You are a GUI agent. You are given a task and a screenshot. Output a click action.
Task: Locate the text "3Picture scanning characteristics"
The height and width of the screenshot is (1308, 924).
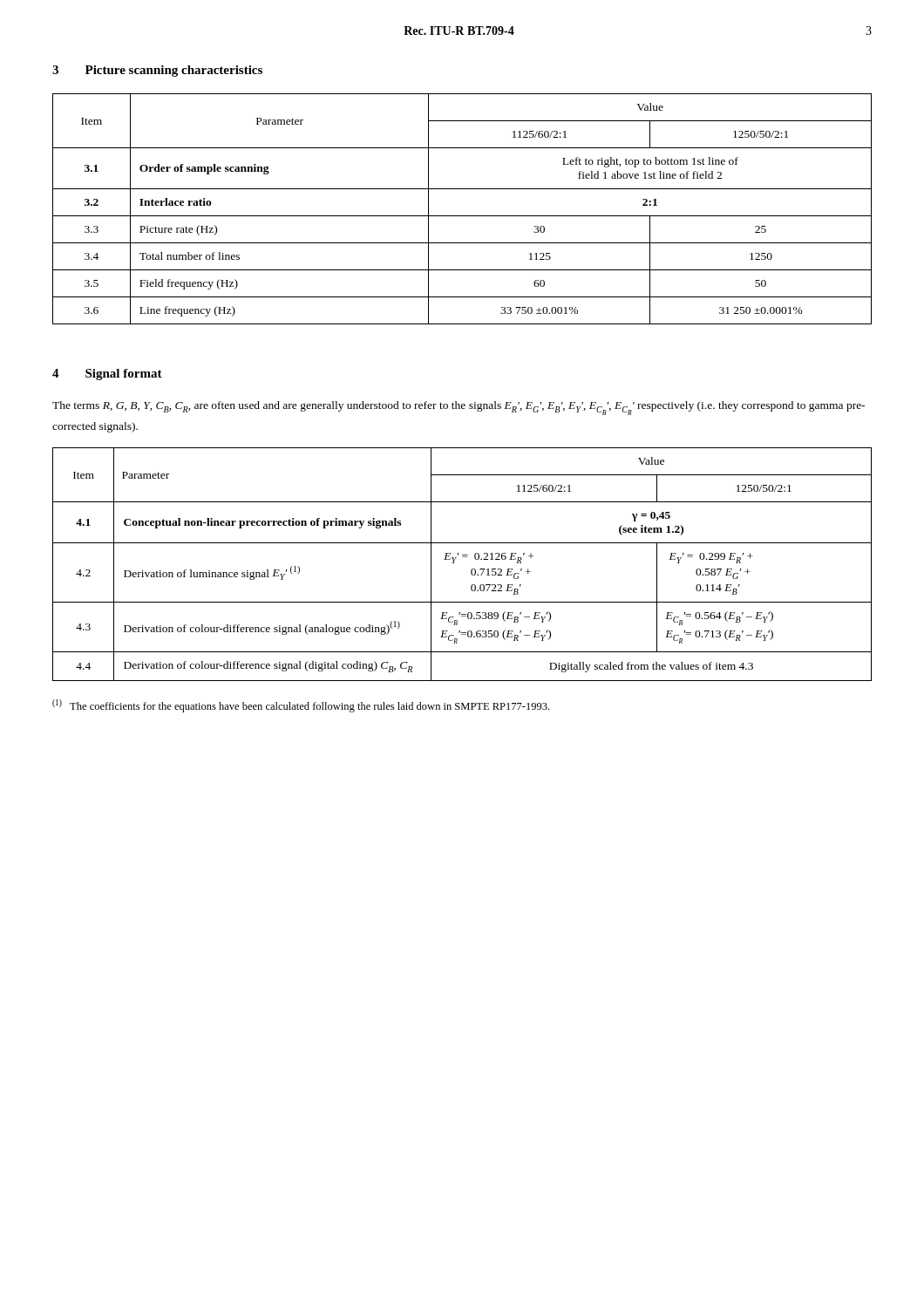point(157,70)
